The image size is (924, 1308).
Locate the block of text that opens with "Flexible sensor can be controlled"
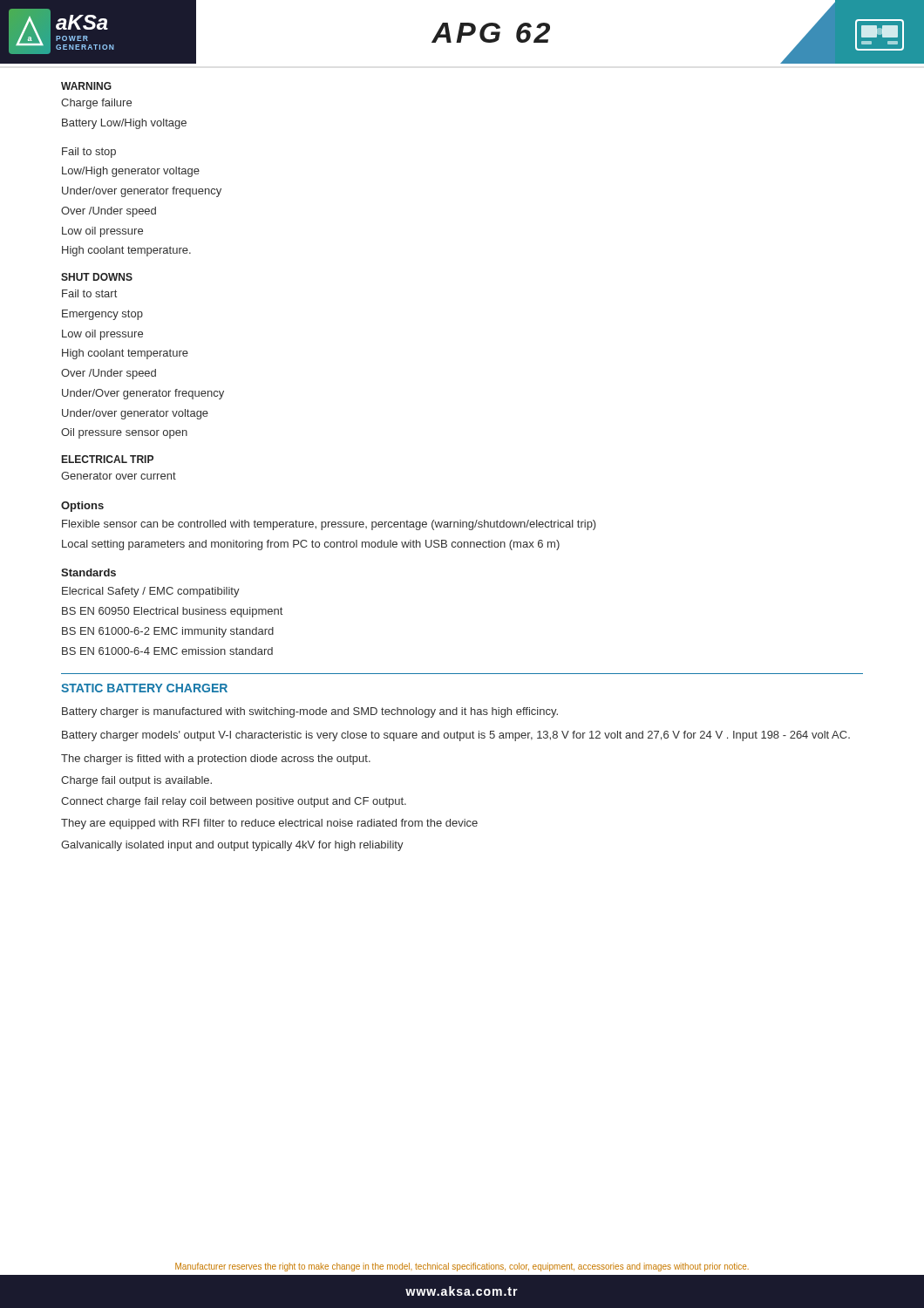pos(329,523)
